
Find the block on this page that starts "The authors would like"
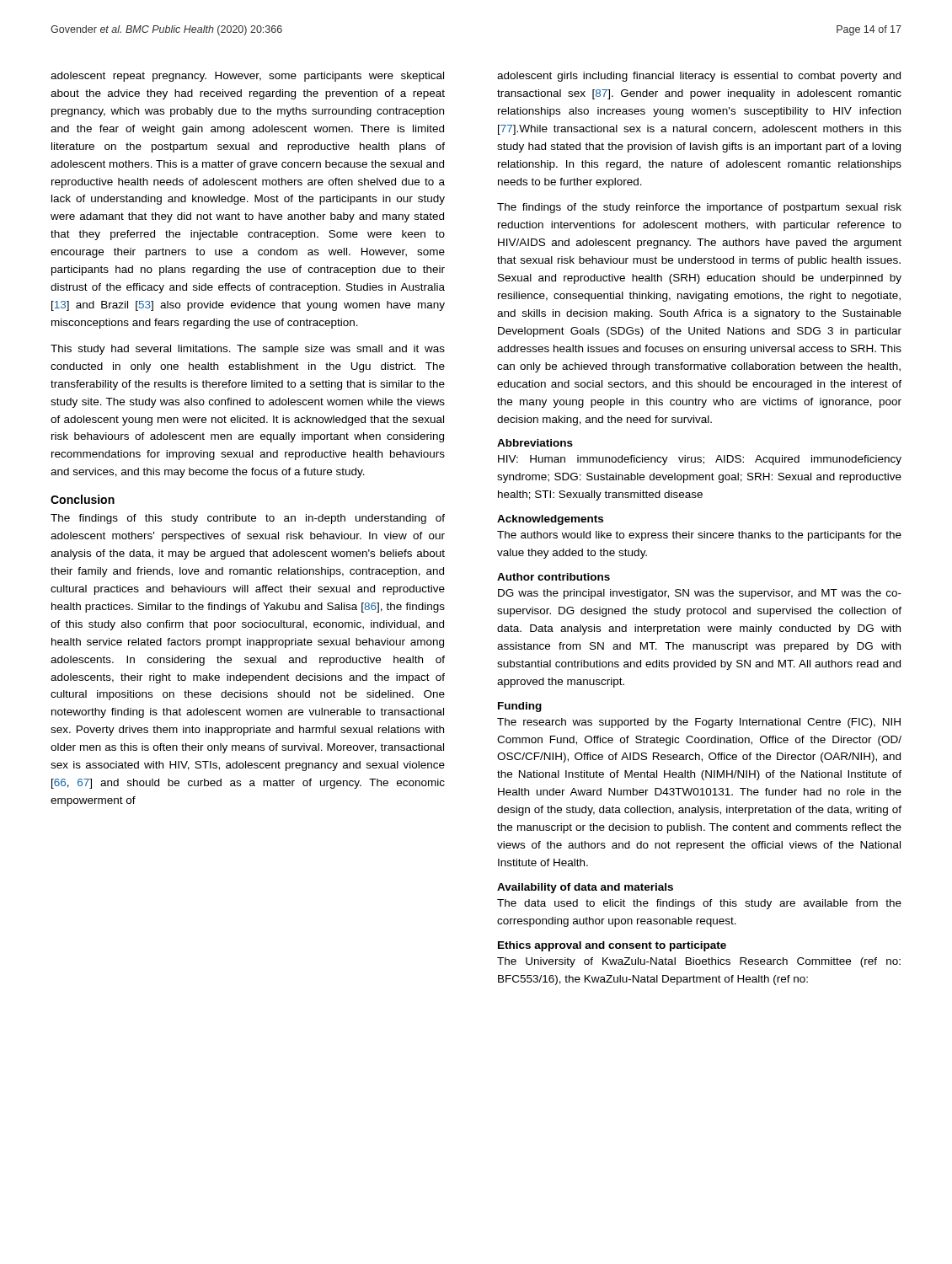(699, 544)
